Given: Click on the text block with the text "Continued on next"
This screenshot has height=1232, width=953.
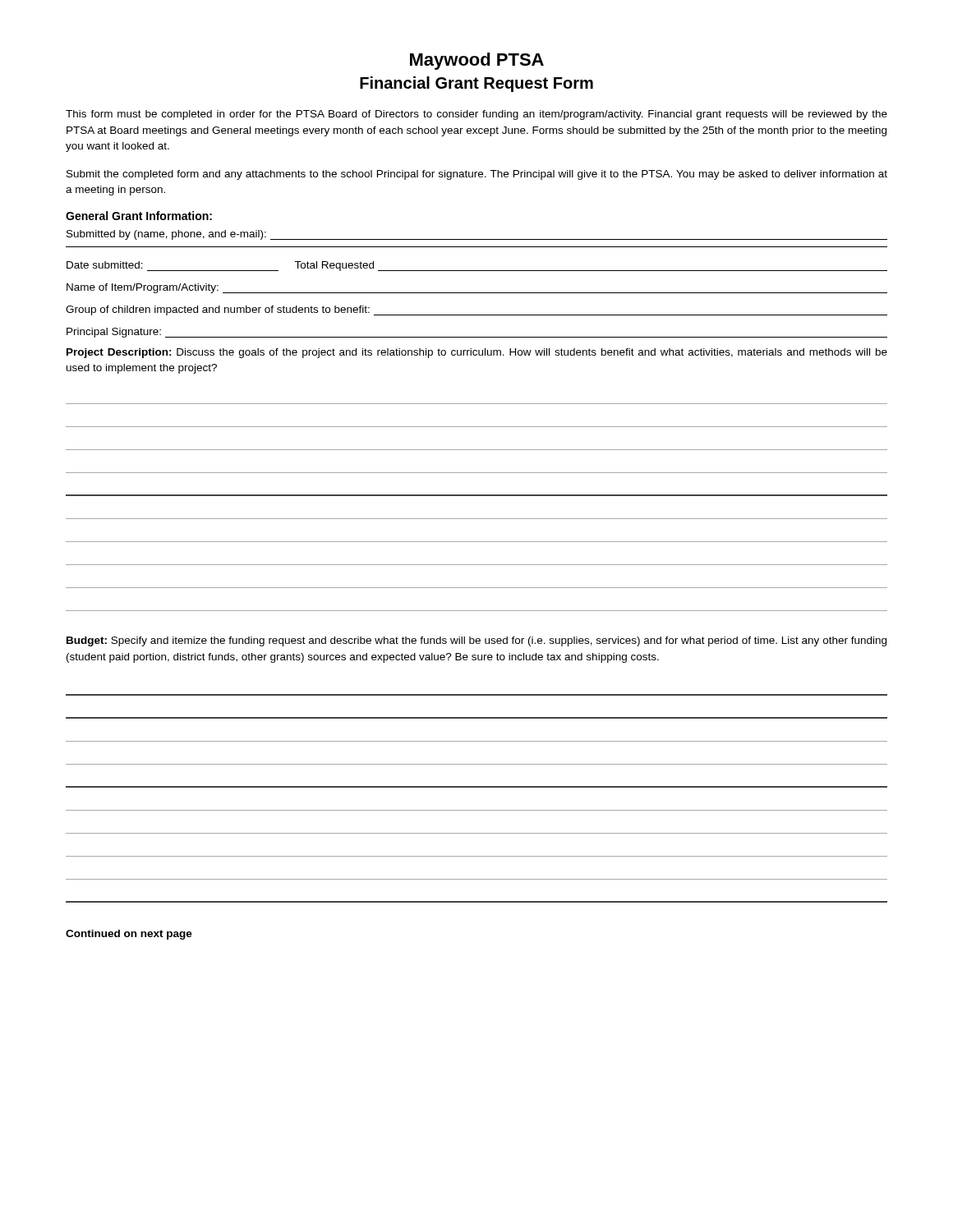Looking at the screenshot, I should [x=129, y=933].
